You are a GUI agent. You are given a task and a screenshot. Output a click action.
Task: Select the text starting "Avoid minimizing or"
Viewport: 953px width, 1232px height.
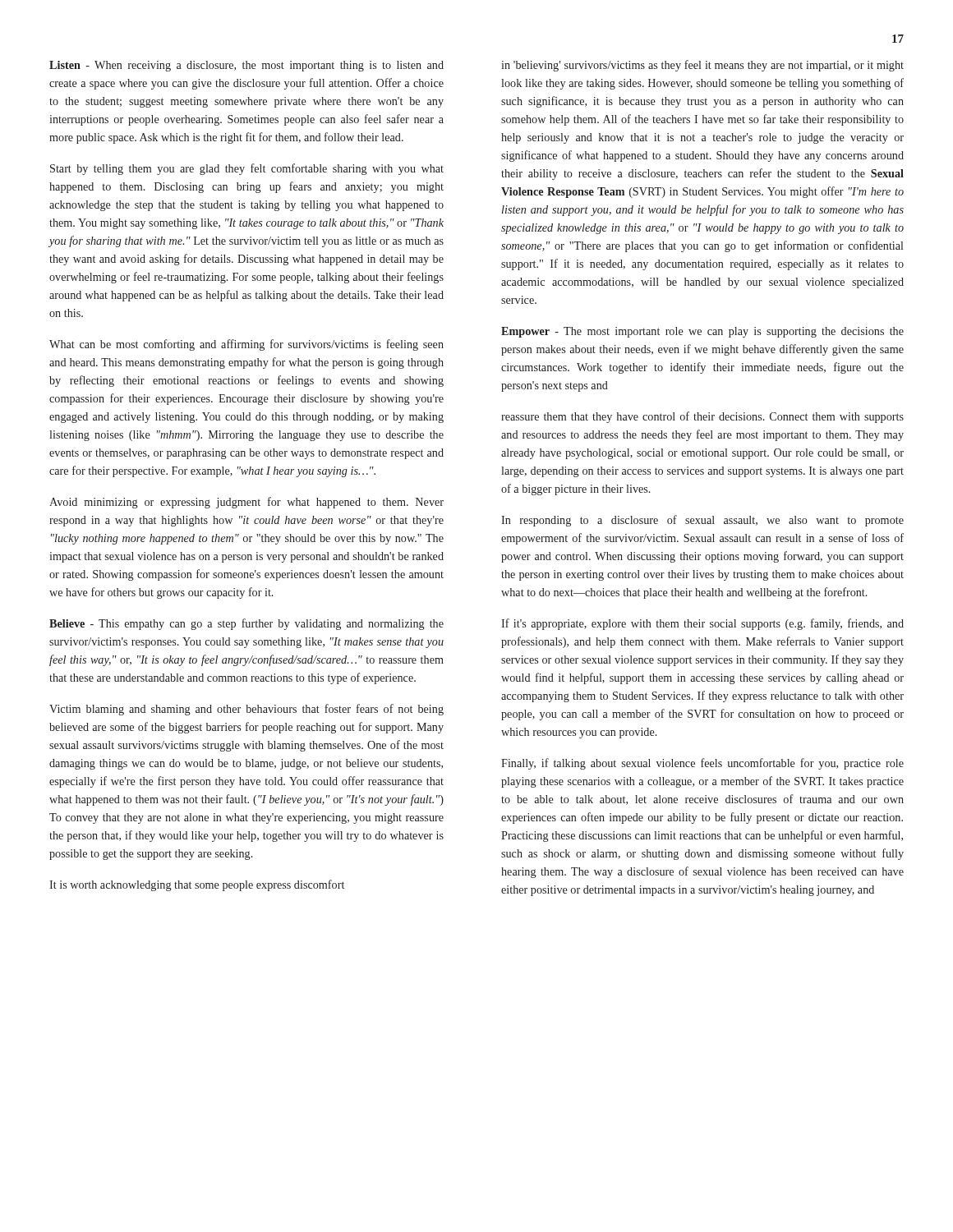246,547
